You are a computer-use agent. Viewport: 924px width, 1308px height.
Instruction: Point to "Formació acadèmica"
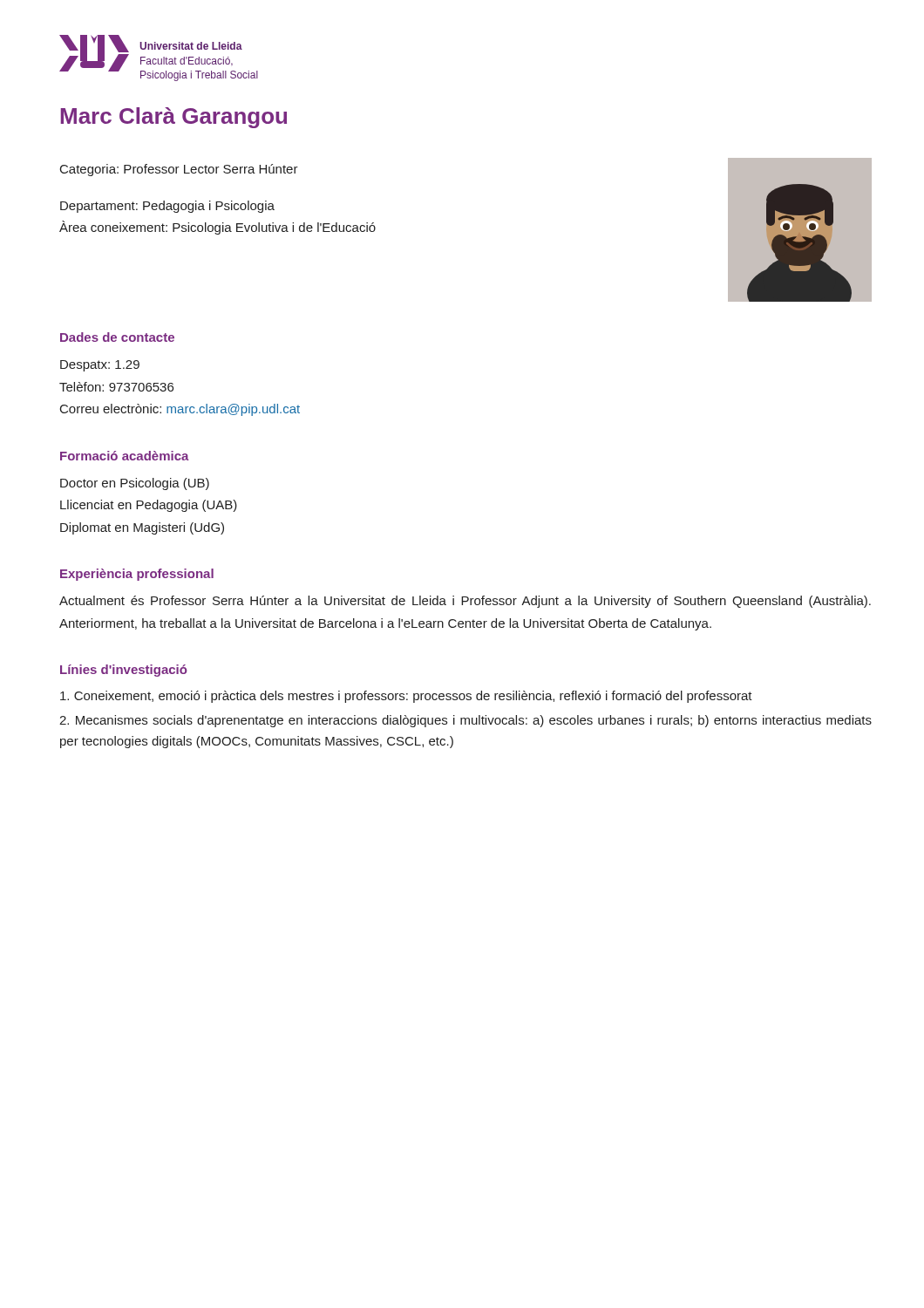tap(124, 455)
